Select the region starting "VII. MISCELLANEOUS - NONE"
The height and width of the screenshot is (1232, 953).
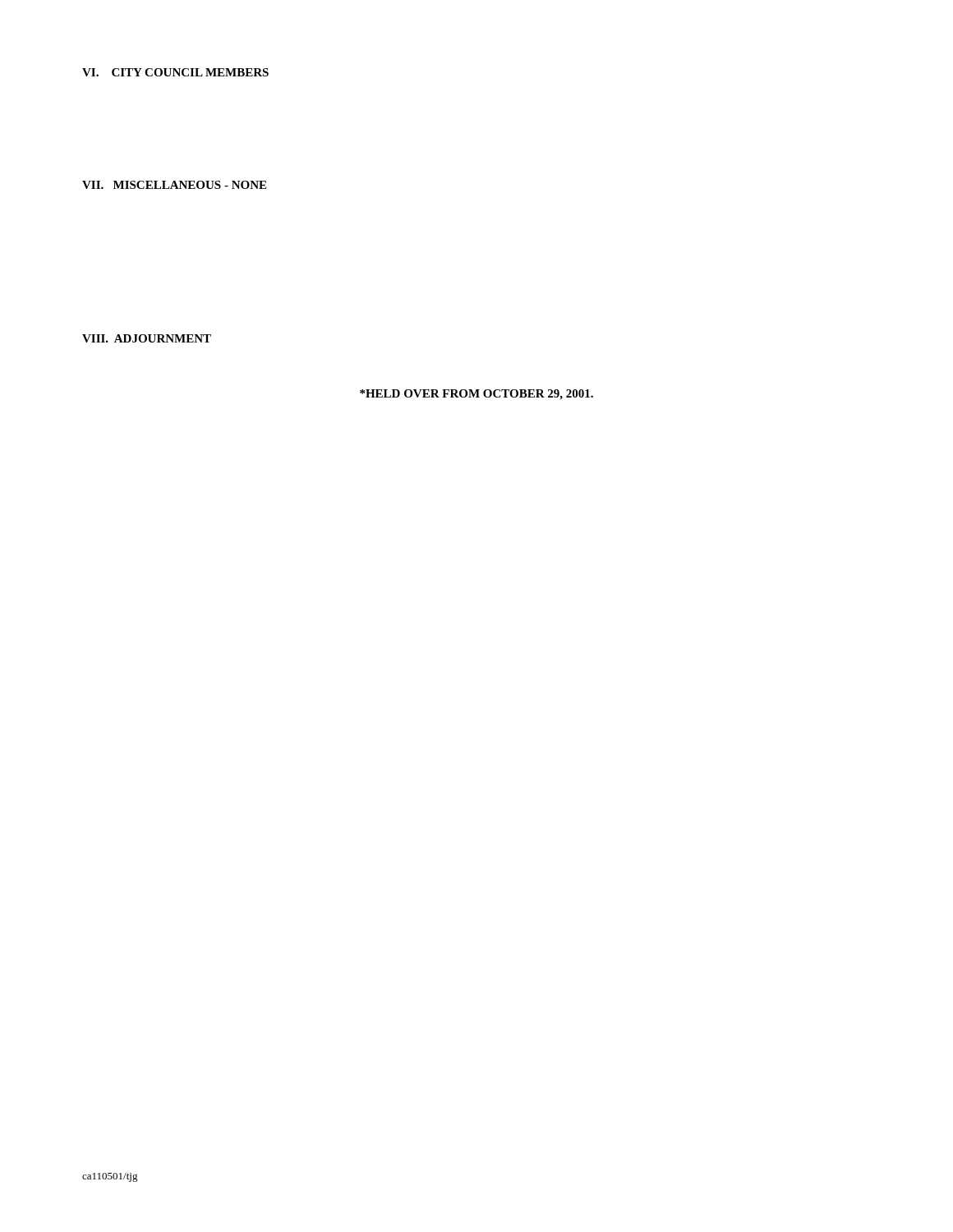(175, 185)
